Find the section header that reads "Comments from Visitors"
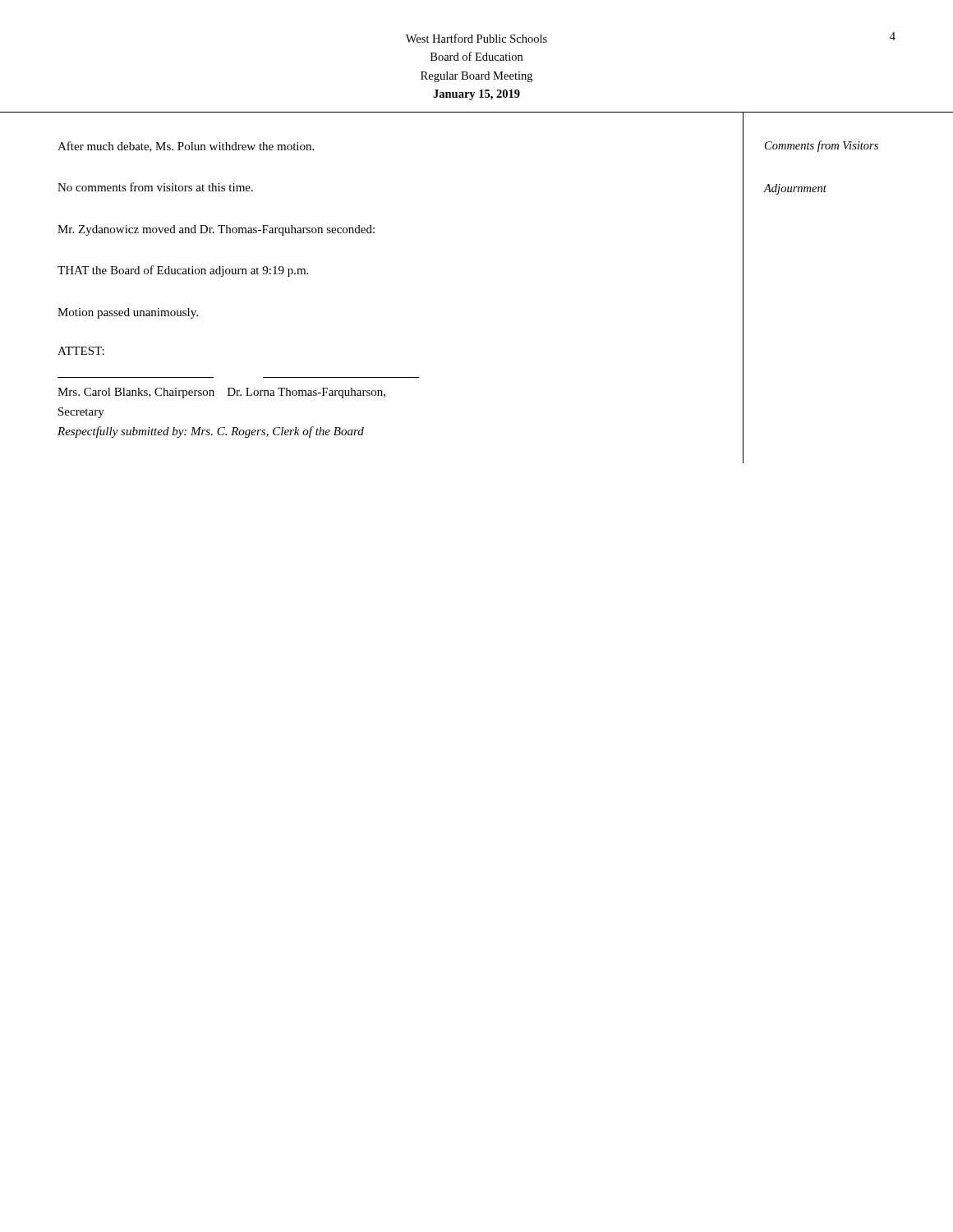The height and width of the screenshot is (1232, 953). coord(821,145)
